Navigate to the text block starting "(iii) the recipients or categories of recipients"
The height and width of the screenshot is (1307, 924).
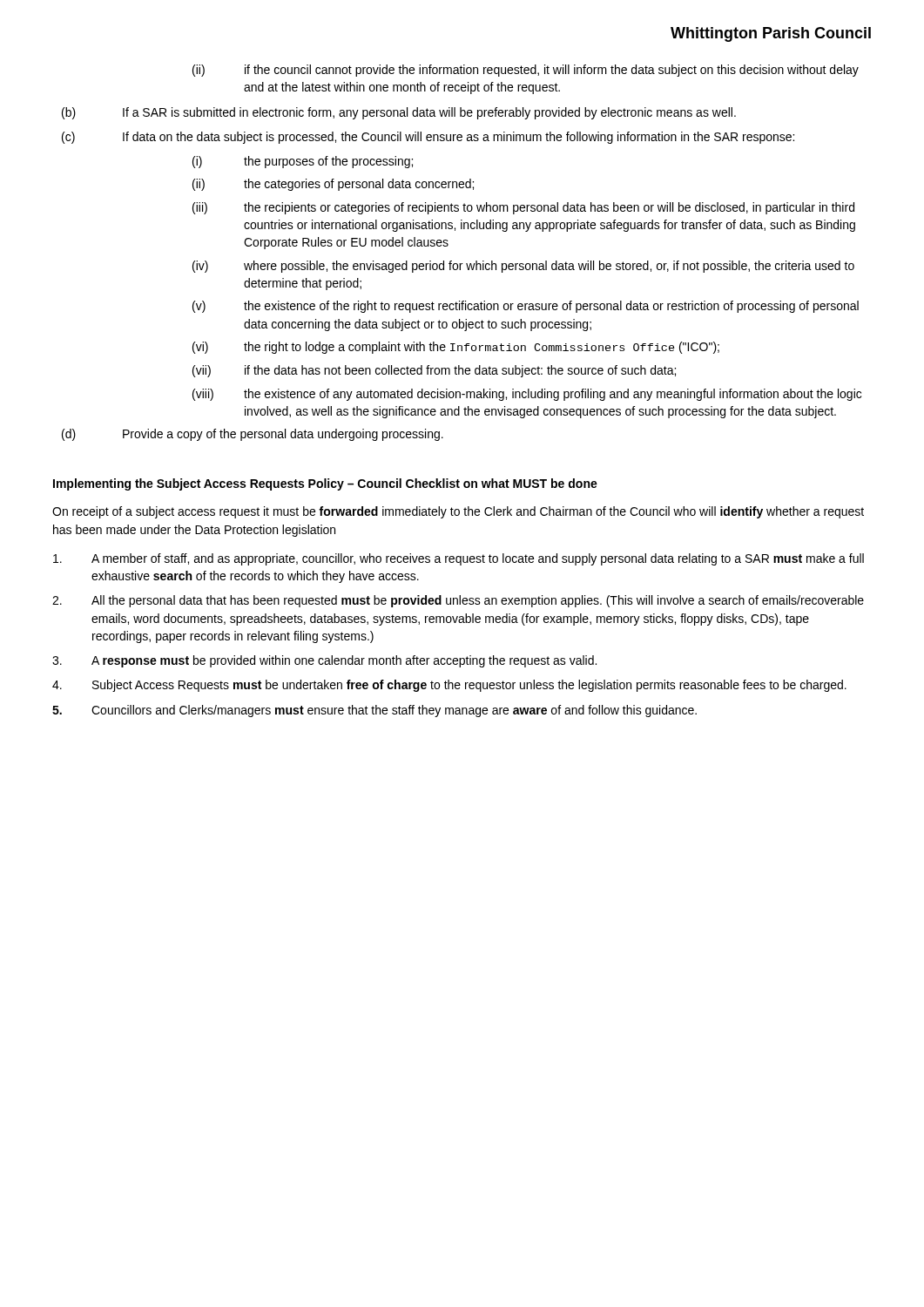(532, 225)
